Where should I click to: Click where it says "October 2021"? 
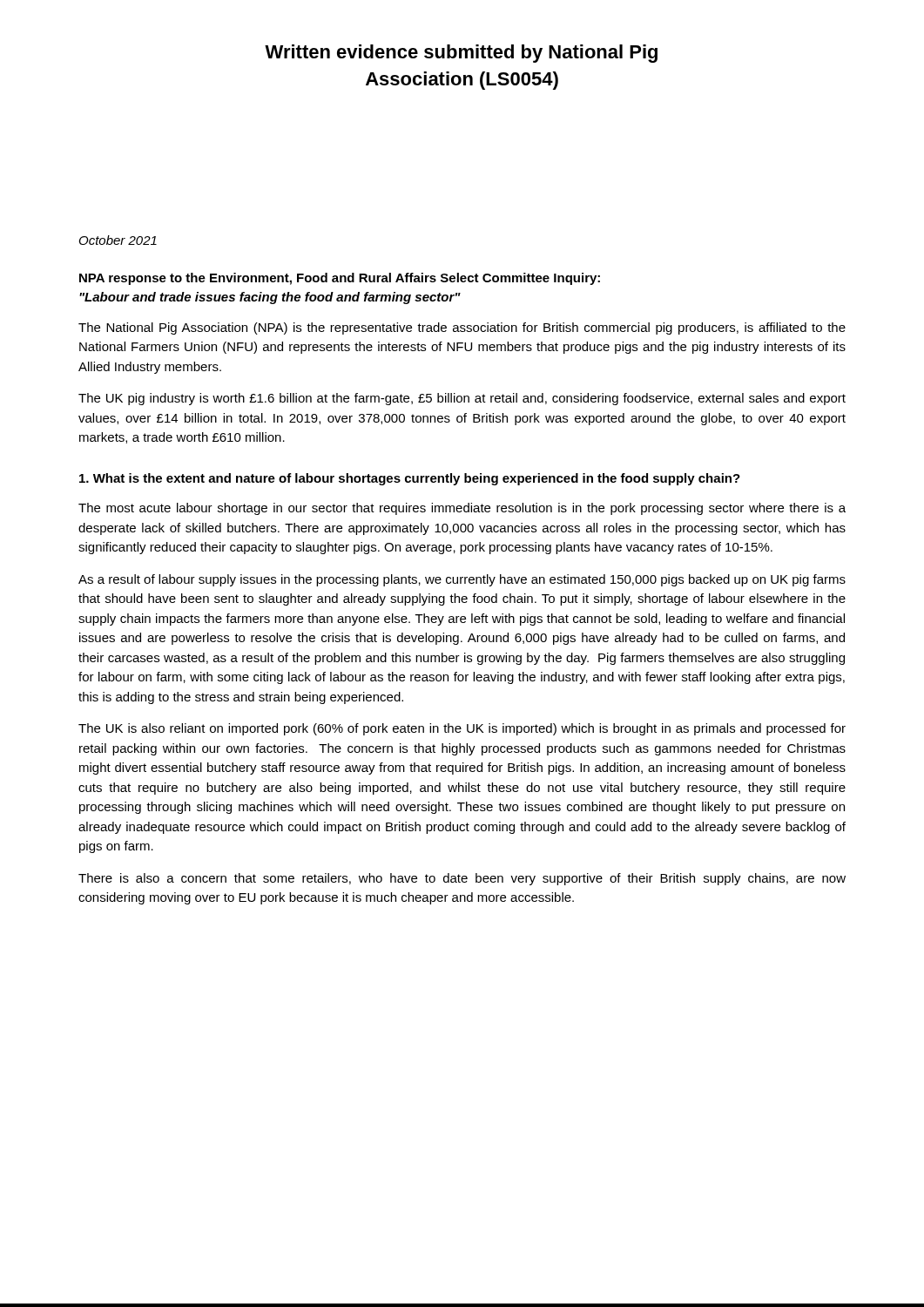pos(118,240)
